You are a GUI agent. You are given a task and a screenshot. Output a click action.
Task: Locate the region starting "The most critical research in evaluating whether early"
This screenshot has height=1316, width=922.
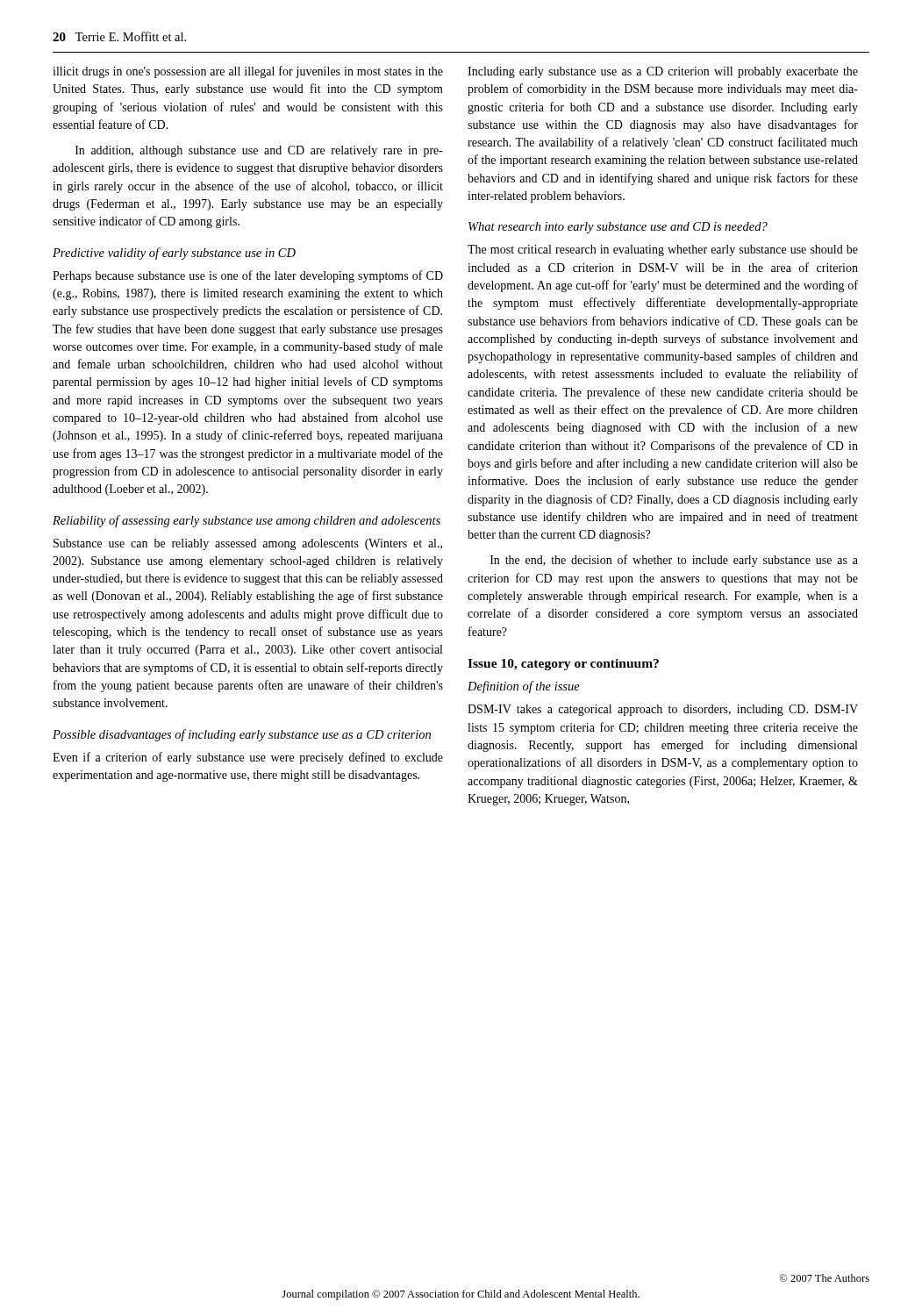[x=663, y=393]
